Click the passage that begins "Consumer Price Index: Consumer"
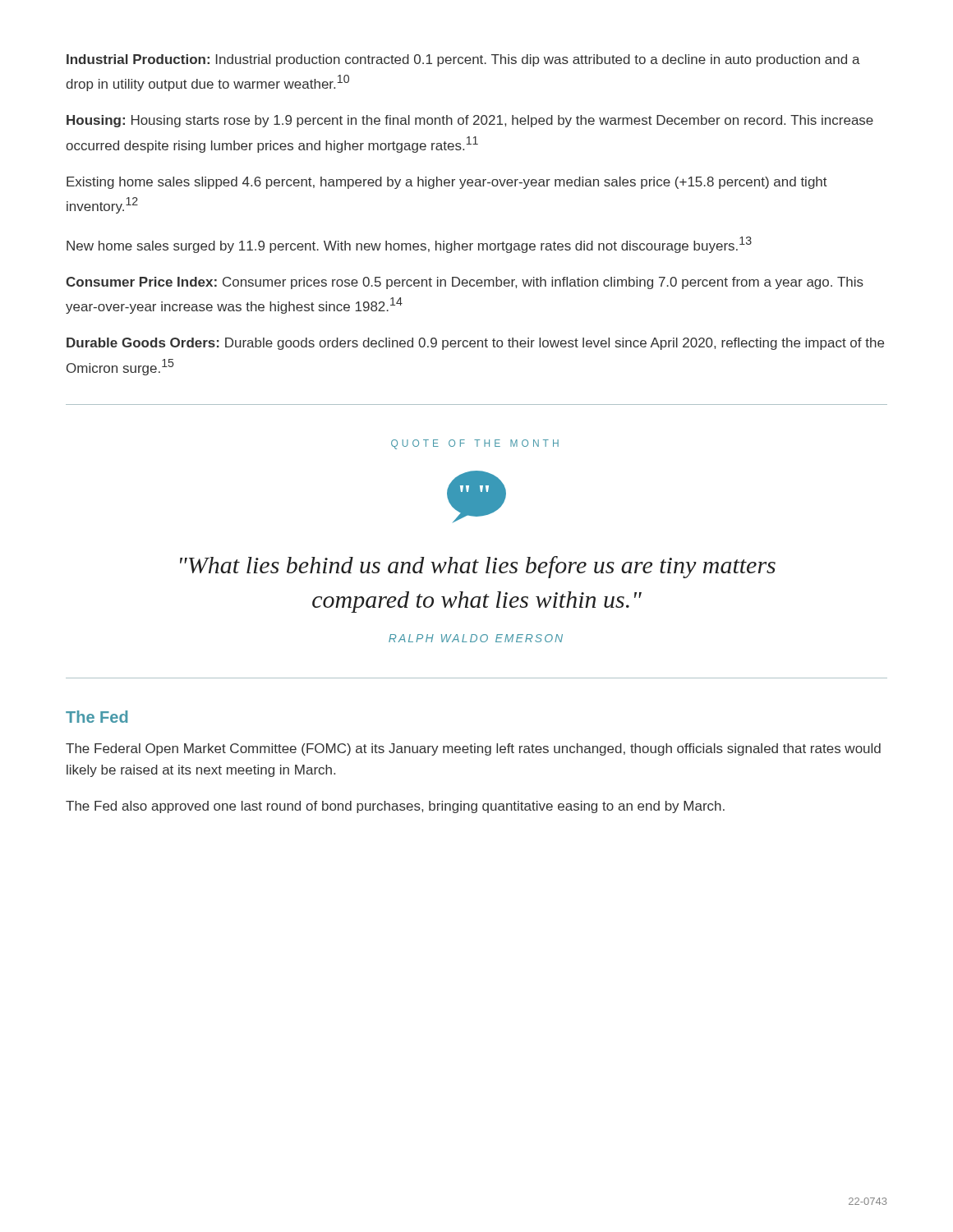953x1232 pixels. 465,295
